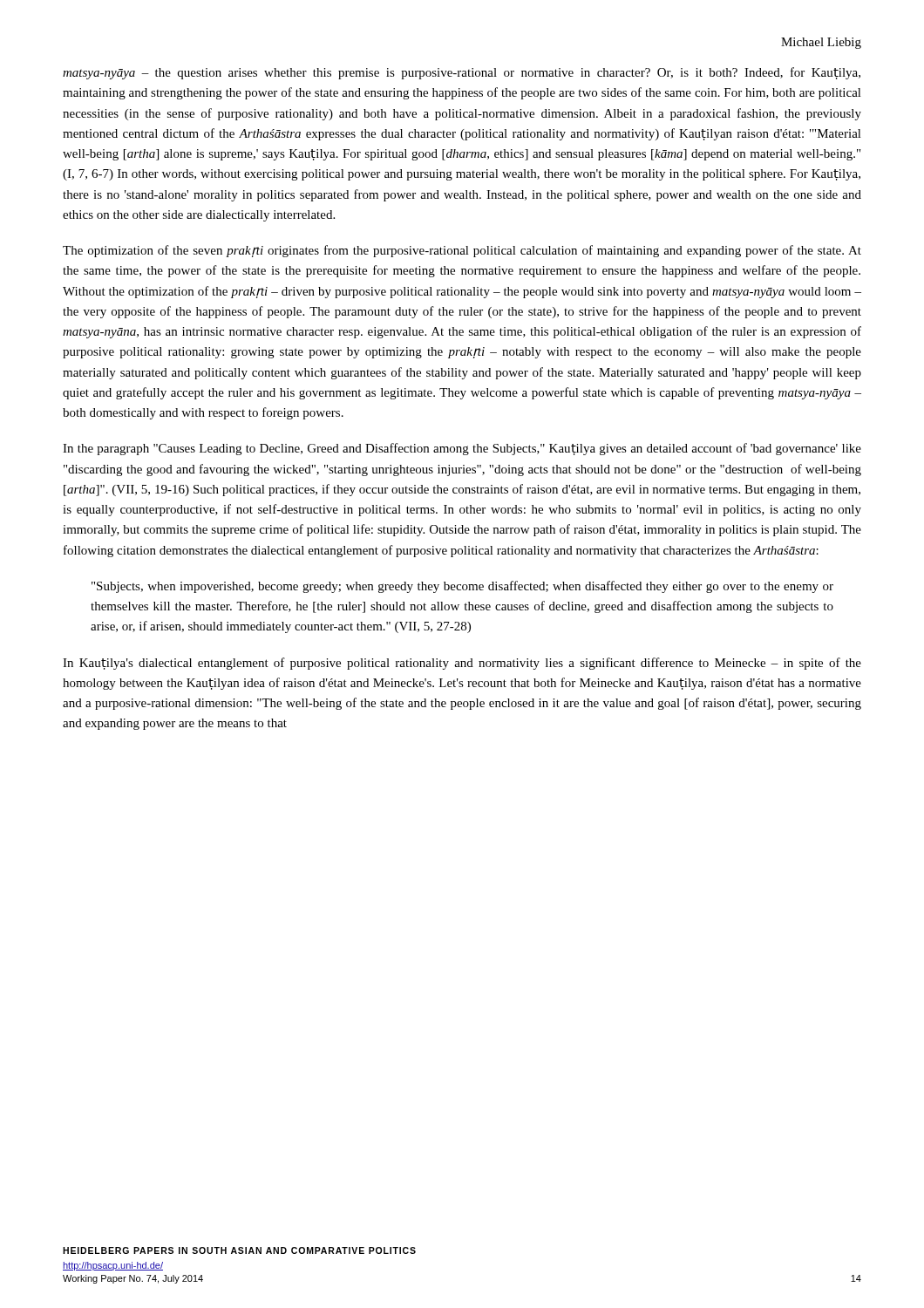The width and height of the screenshot is (924, 1308).
Task: Click the passage that begins "matsya-nyāya – the question arises whether this premise"
Action: pos(462,143)
